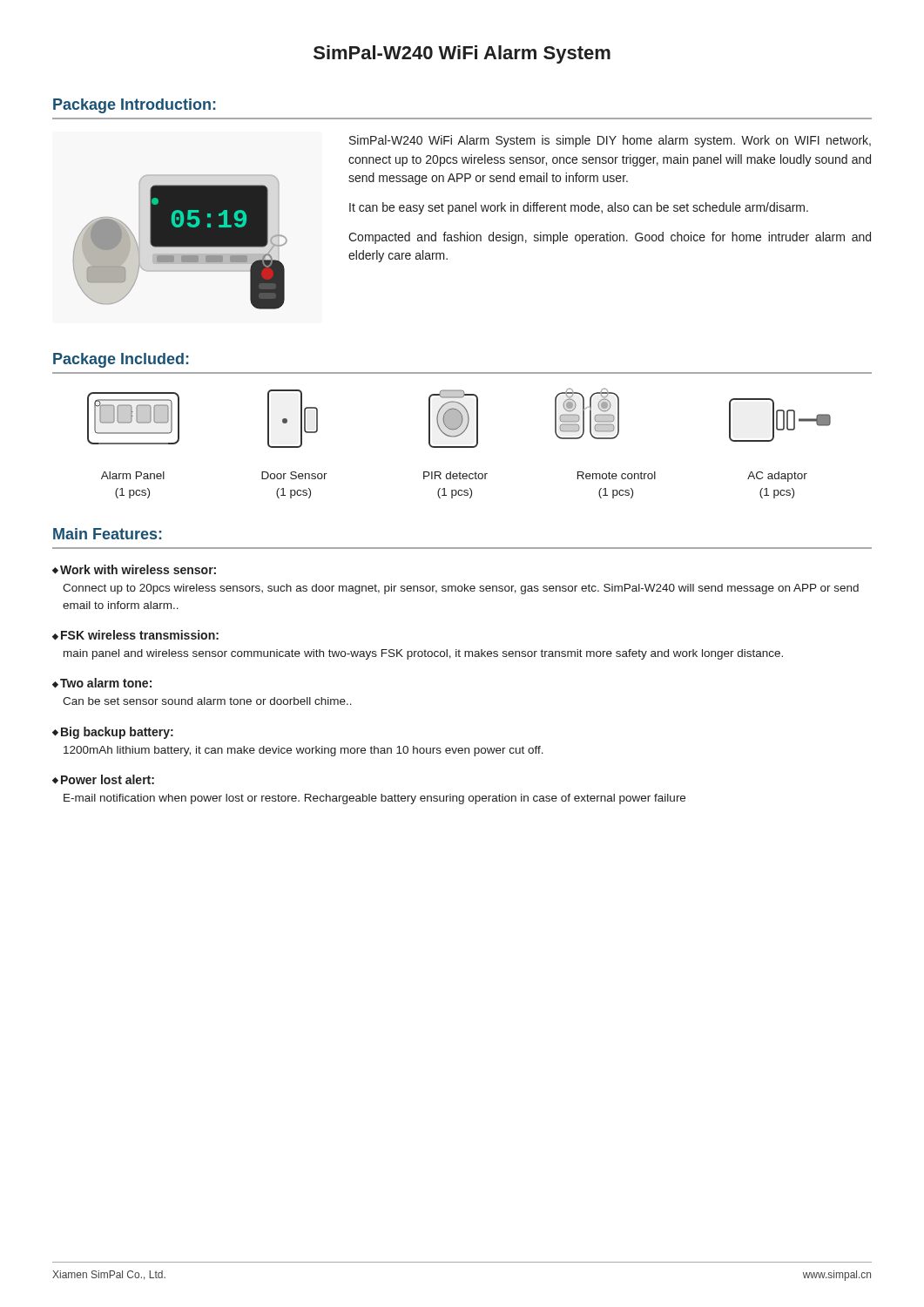Point to "Main Features:"
Viewport: 924px width, 1307px height.
click(108, 534)
